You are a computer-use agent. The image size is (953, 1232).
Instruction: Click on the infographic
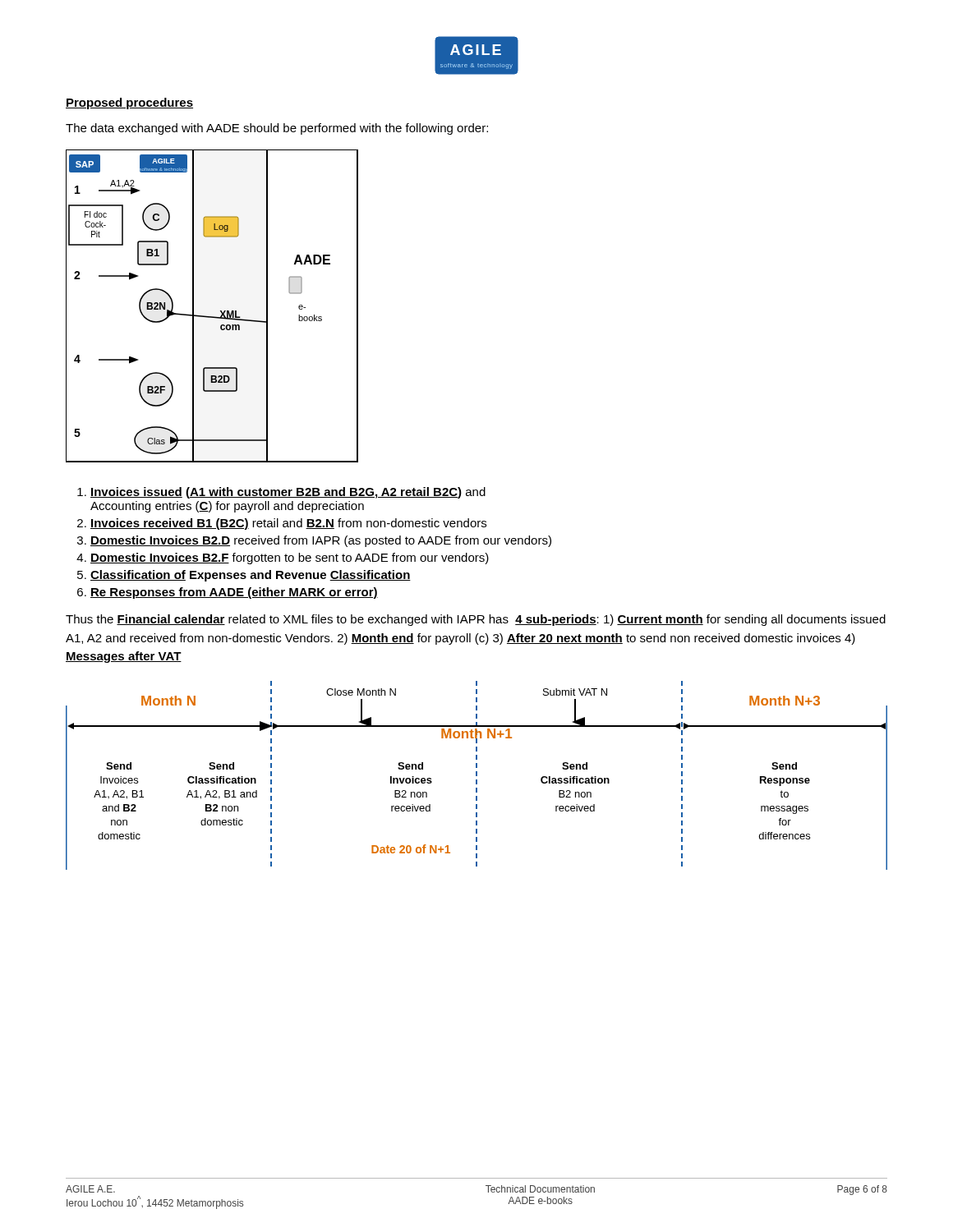click(476, 775)
